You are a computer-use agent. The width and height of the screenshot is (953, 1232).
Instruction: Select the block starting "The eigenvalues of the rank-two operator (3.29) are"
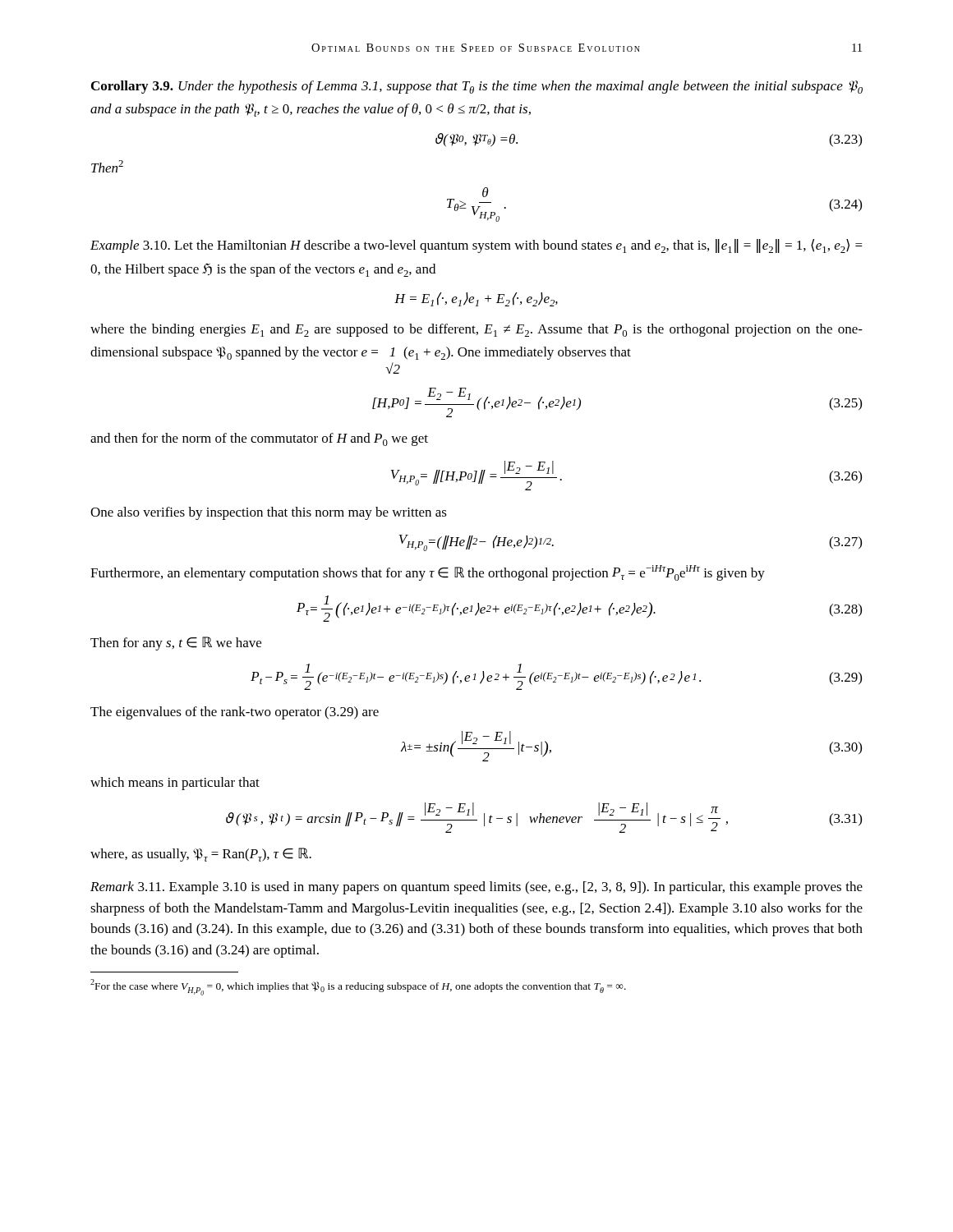(235, 711)
